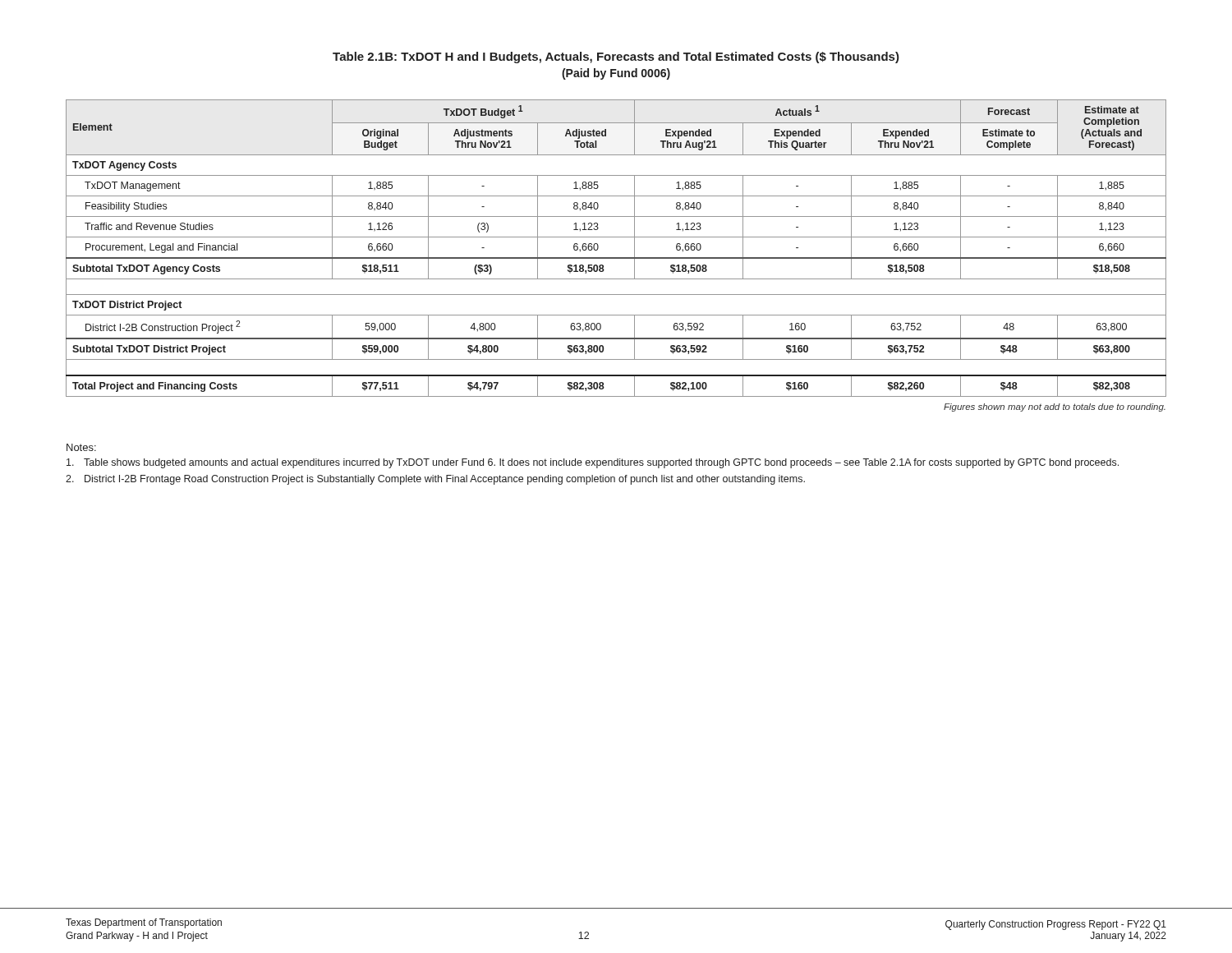
Task: Locate the title with the text "Table 2.1B: TxDOT H and"
Action: 616,64
